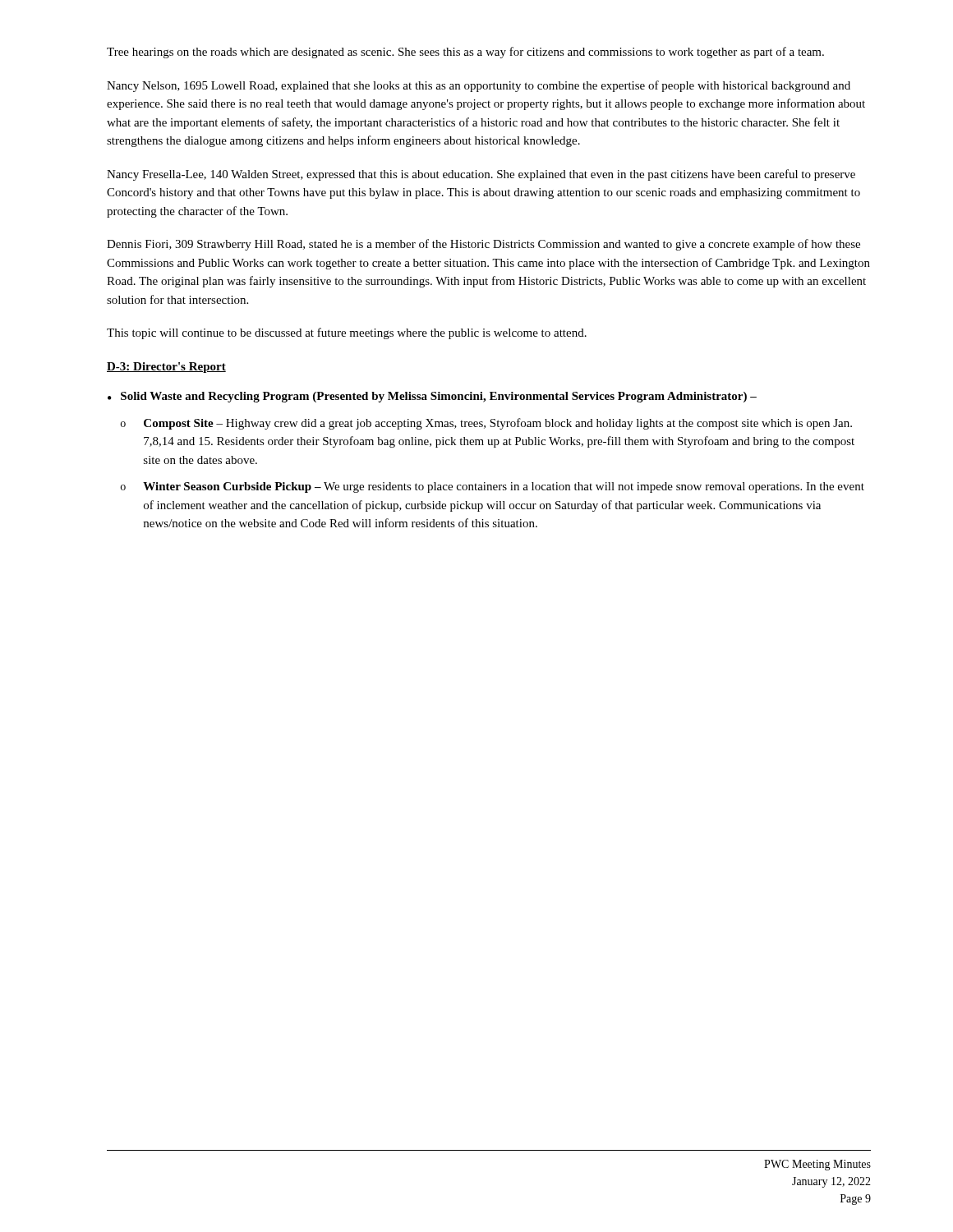Image resolution: width=953 pixels, height=1232 pixels.
Task: Click on the text block containing "Dennis Fiori, 309 Strawberry"
Action: pos(488,272)
